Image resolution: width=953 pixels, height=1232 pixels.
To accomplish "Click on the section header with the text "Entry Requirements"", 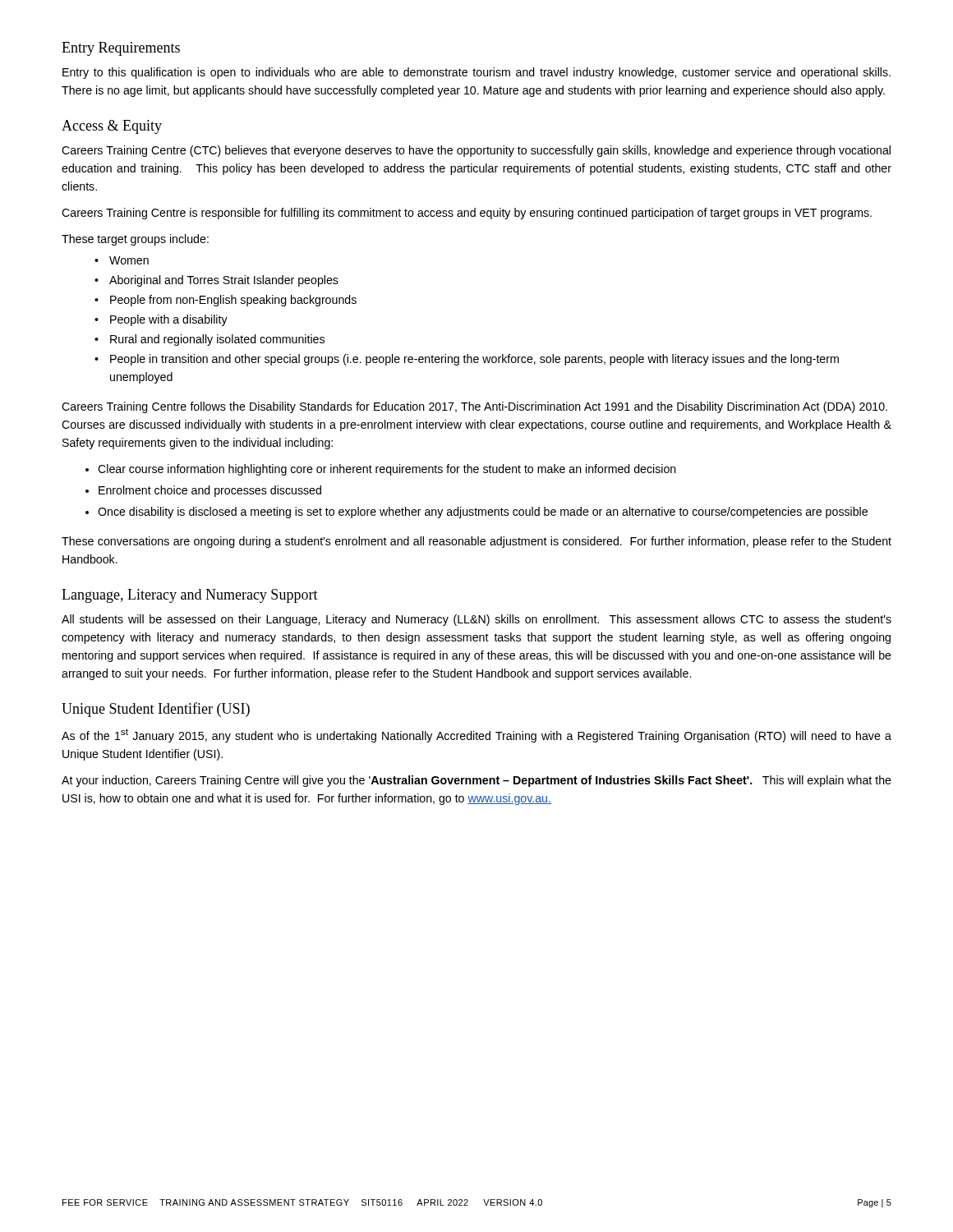I will tap(121, 48).
